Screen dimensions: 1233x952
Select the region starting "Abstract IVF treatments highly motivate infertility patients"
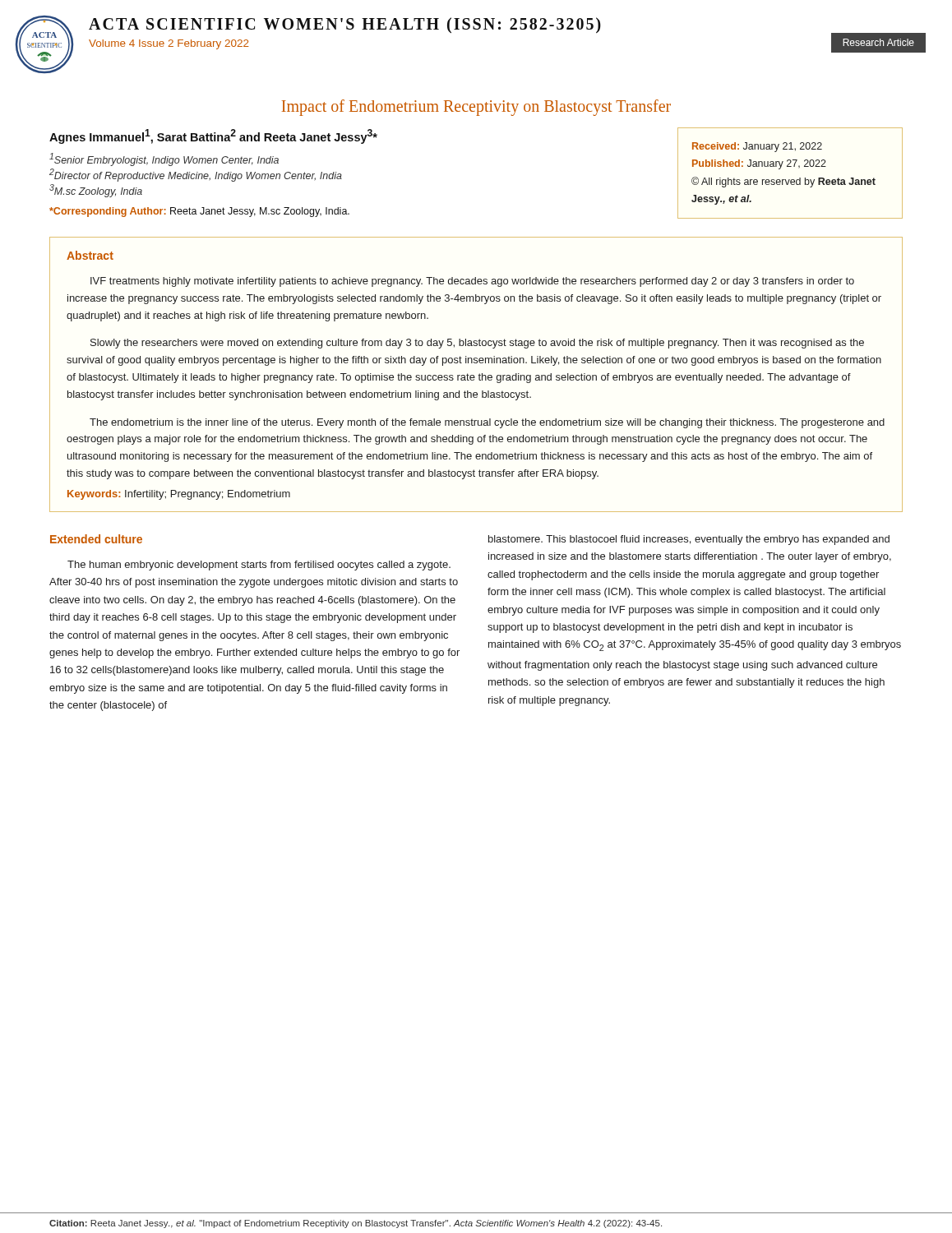click(x=476, y=374)
